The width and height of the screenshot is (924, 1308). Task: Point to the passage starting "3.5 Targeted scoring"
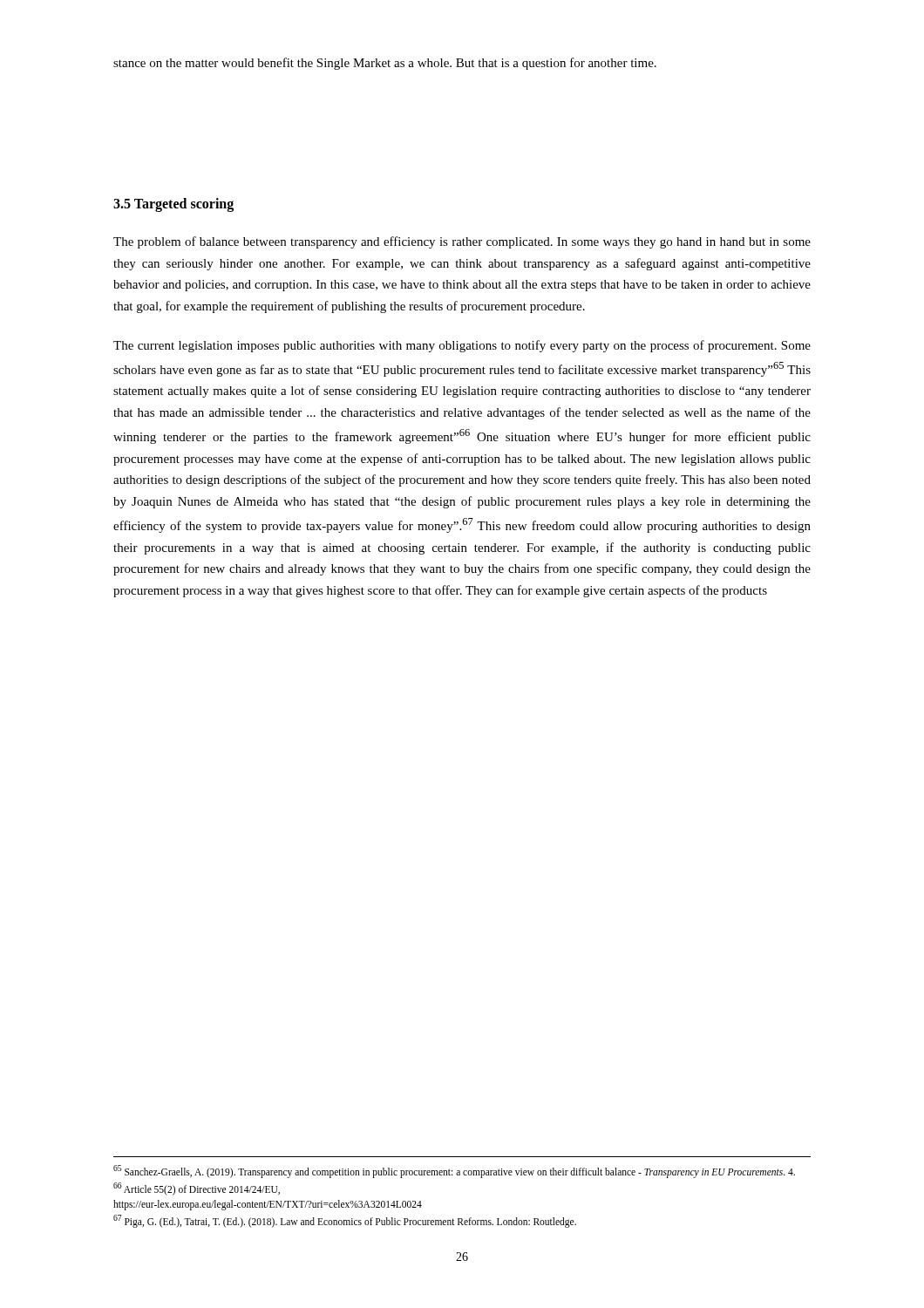pyautogui.click(x=174, y=203)
